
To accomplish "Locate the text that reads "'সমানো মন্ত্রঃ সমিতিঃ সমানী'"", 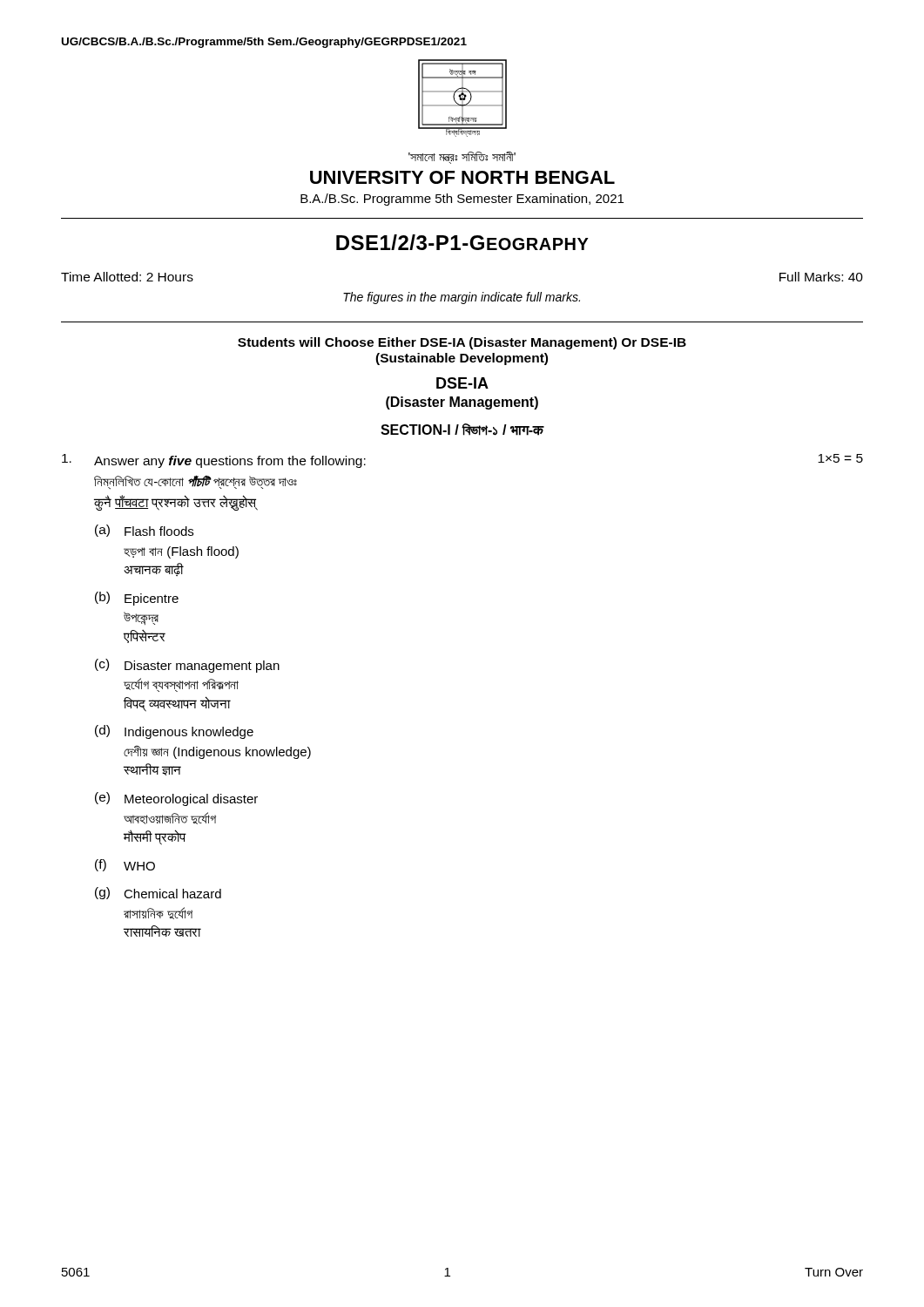I will tap(462, 157).
